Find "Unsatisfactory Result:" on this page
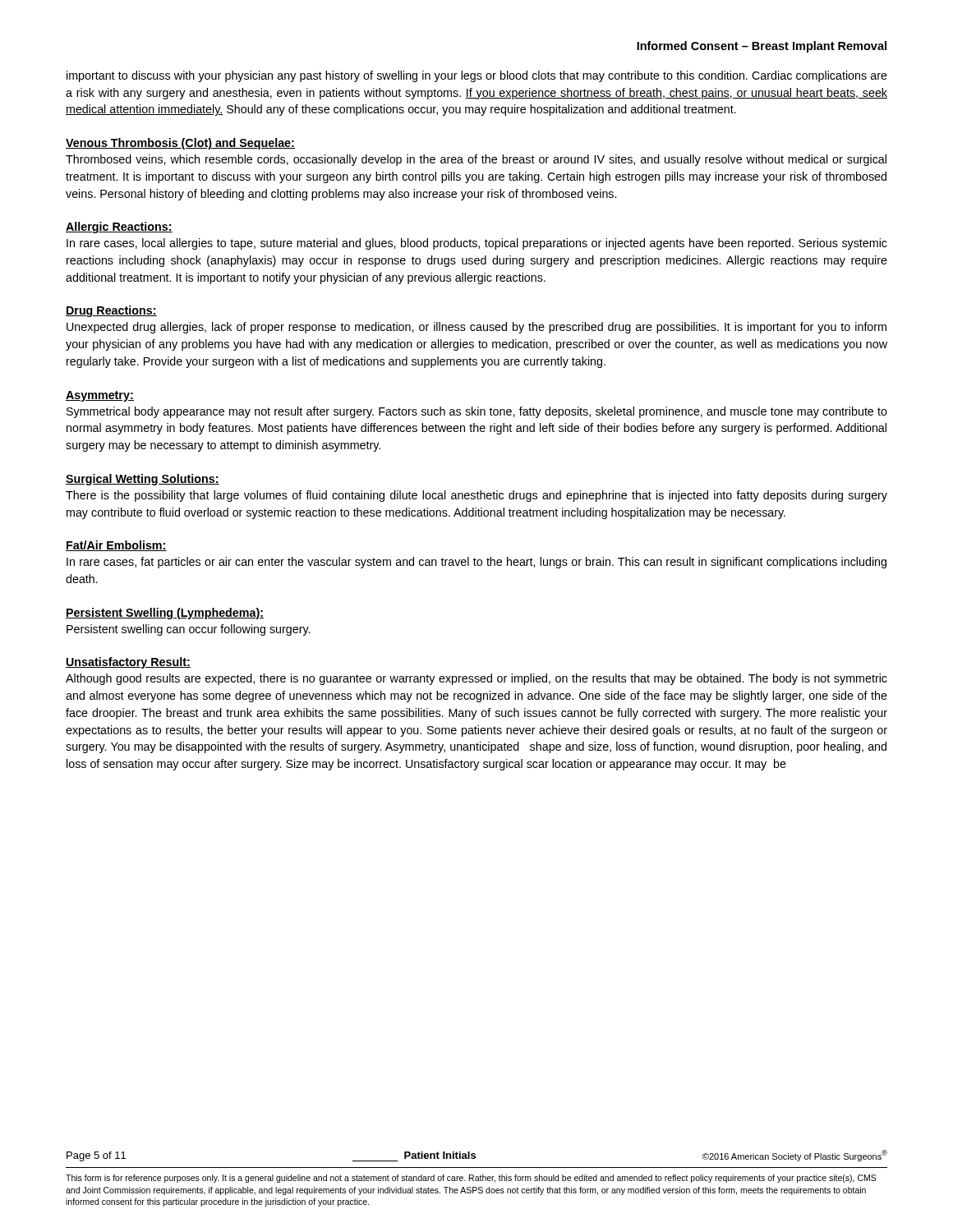Screen dimensions: 1232x953 (x=128, y=662)
